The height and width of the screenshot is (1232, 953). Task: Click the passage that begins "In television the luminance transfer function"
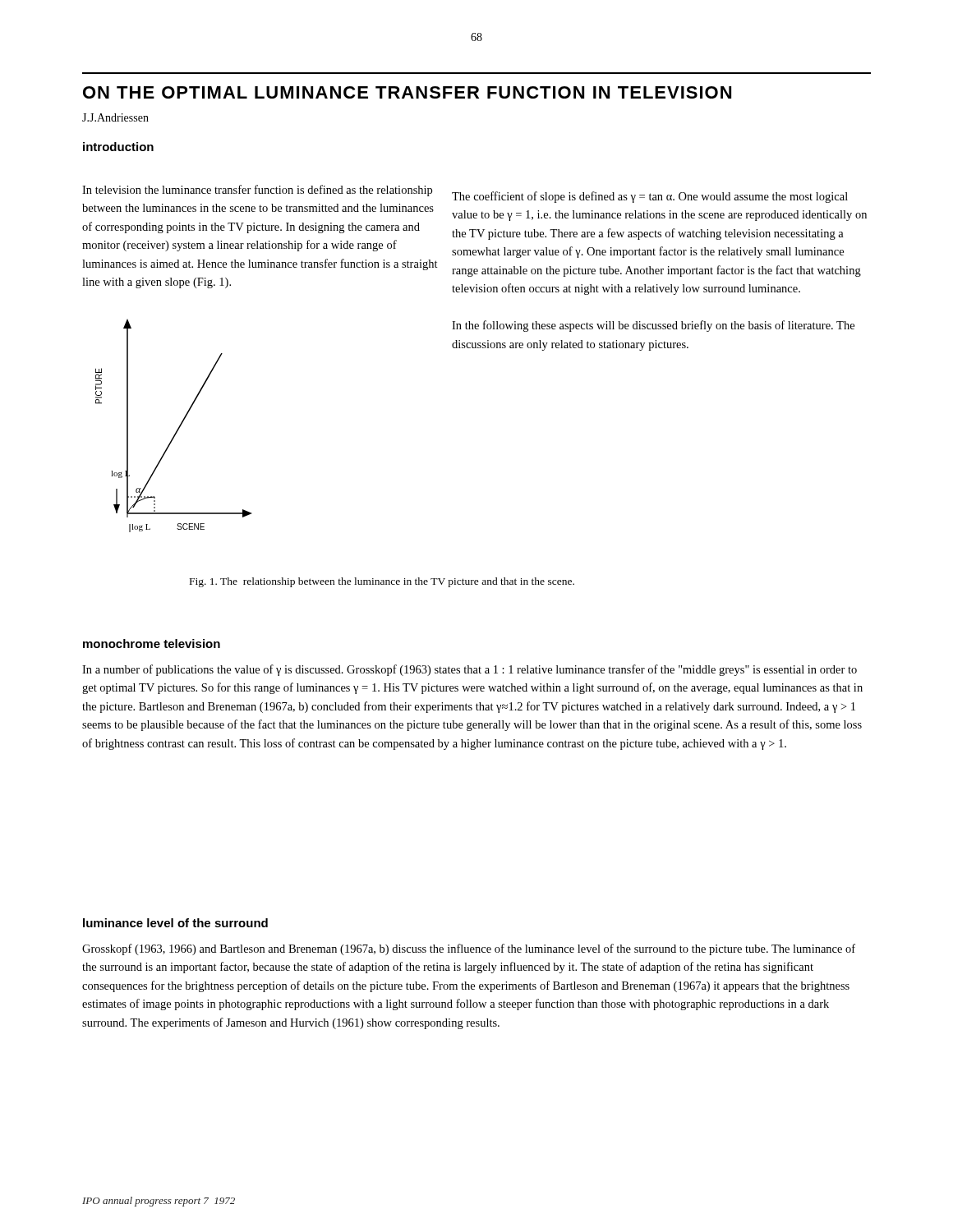click(260, 236)
